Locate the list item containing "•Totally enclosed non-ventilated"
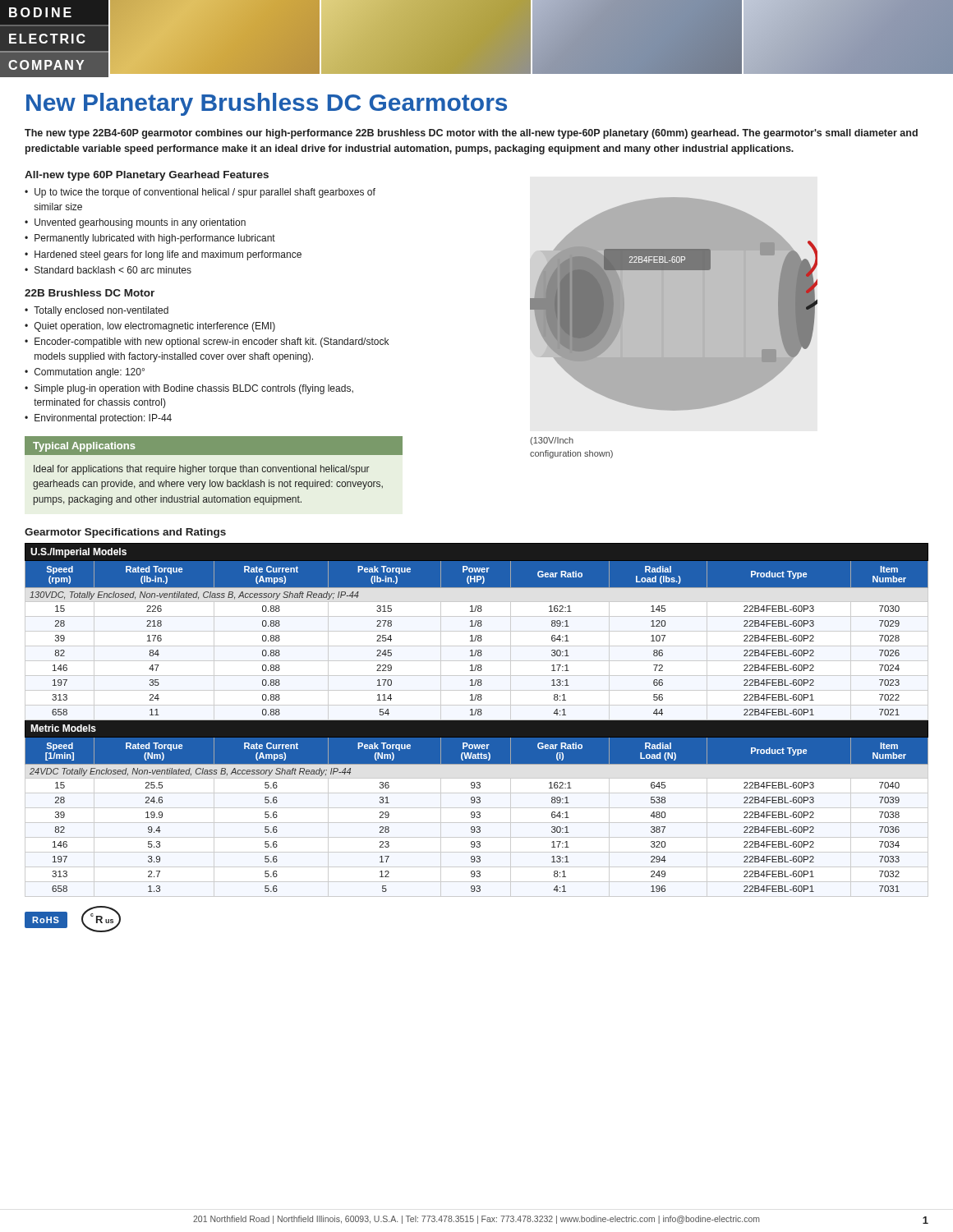Image resolution: width=953 pixels, height=1232 pixels. pyautogui.click(x=97, y=311)
